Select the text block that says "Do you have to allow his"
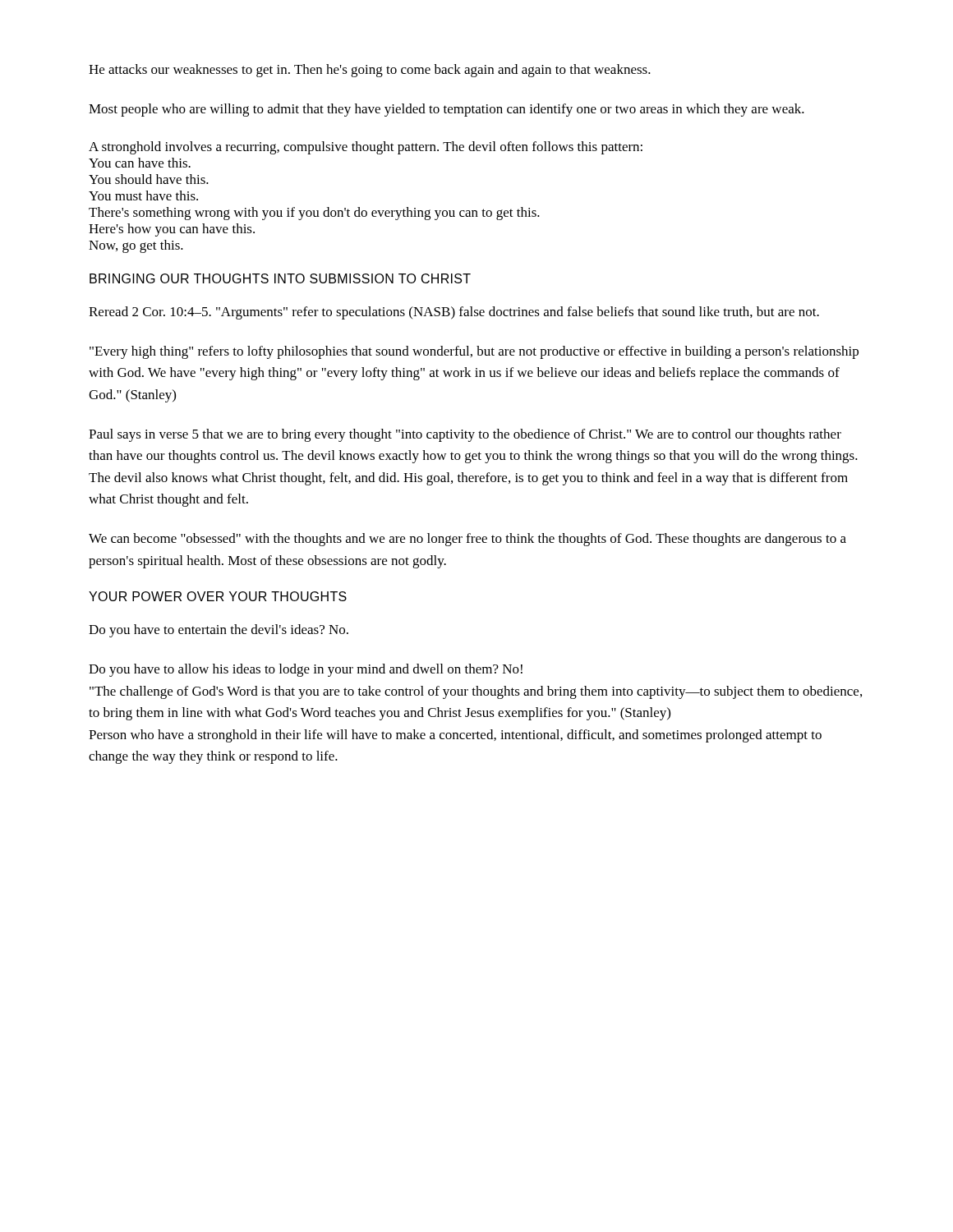The height and width of the screenshot is (1232, 953). [476, 713]
